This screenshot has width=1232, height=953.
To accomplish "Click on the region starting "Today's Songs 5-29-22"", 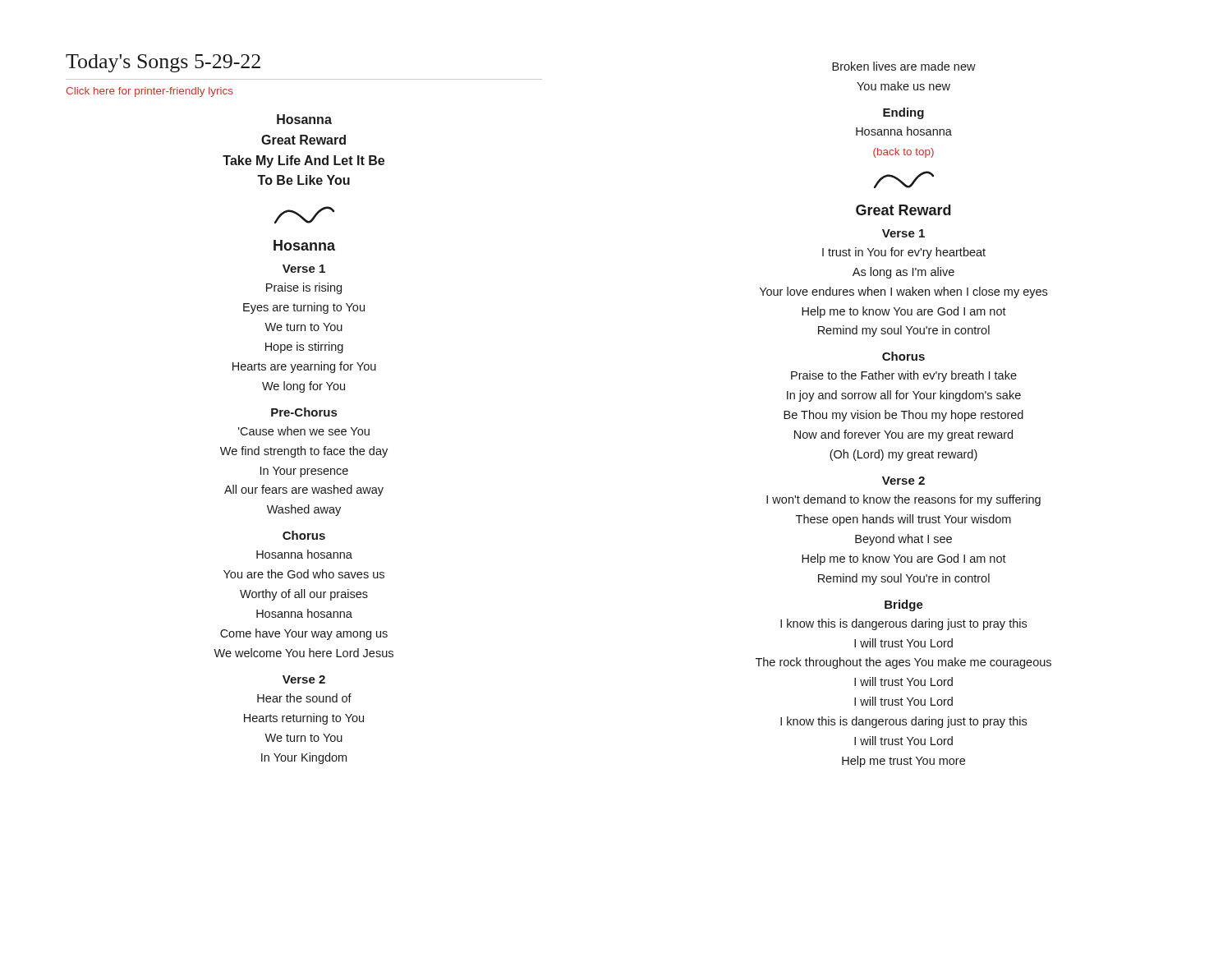I will coord(164,61).
